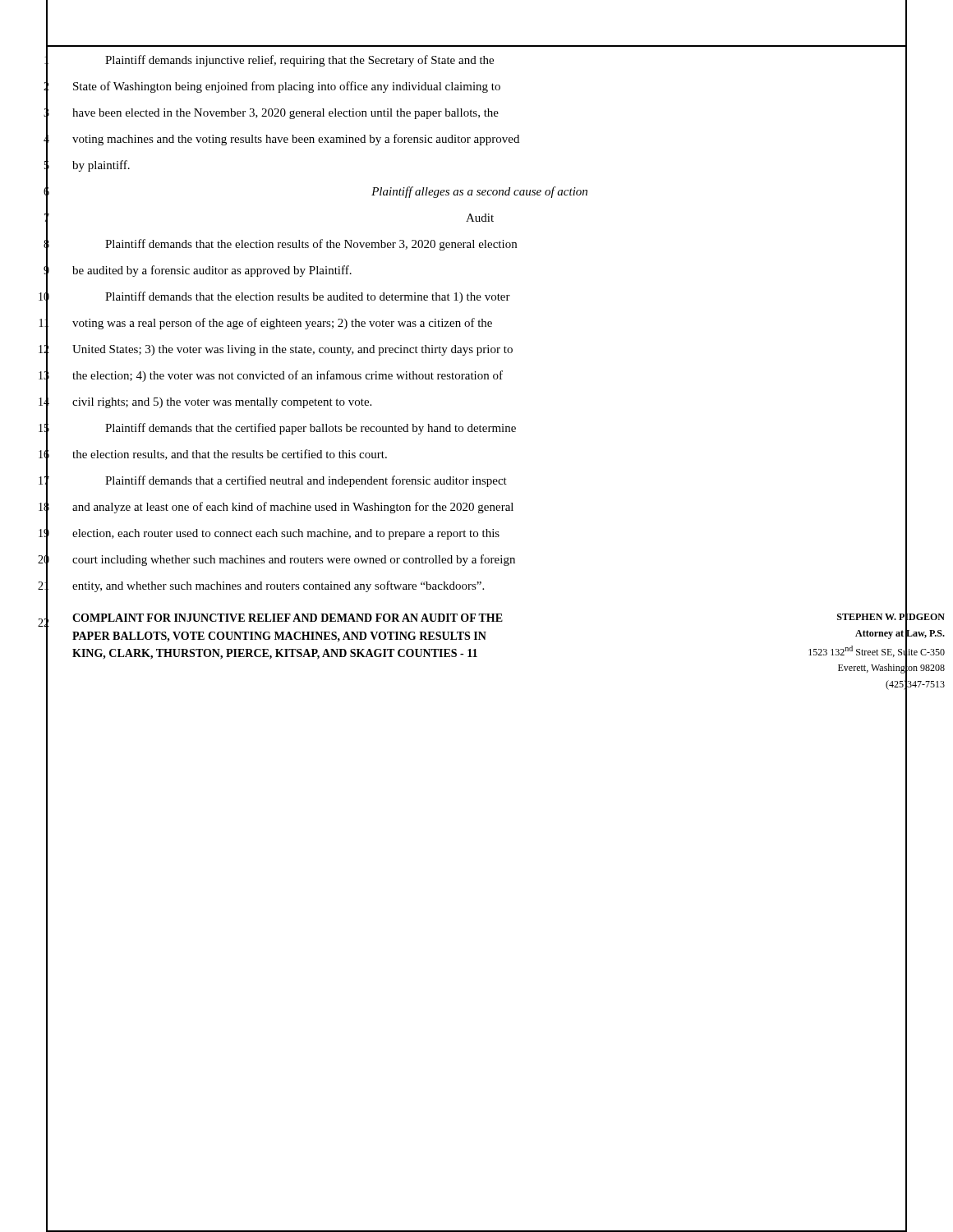The height and width of the screenshot is (1232, 953).
Task: Select the section header
Action: point(476,218)
